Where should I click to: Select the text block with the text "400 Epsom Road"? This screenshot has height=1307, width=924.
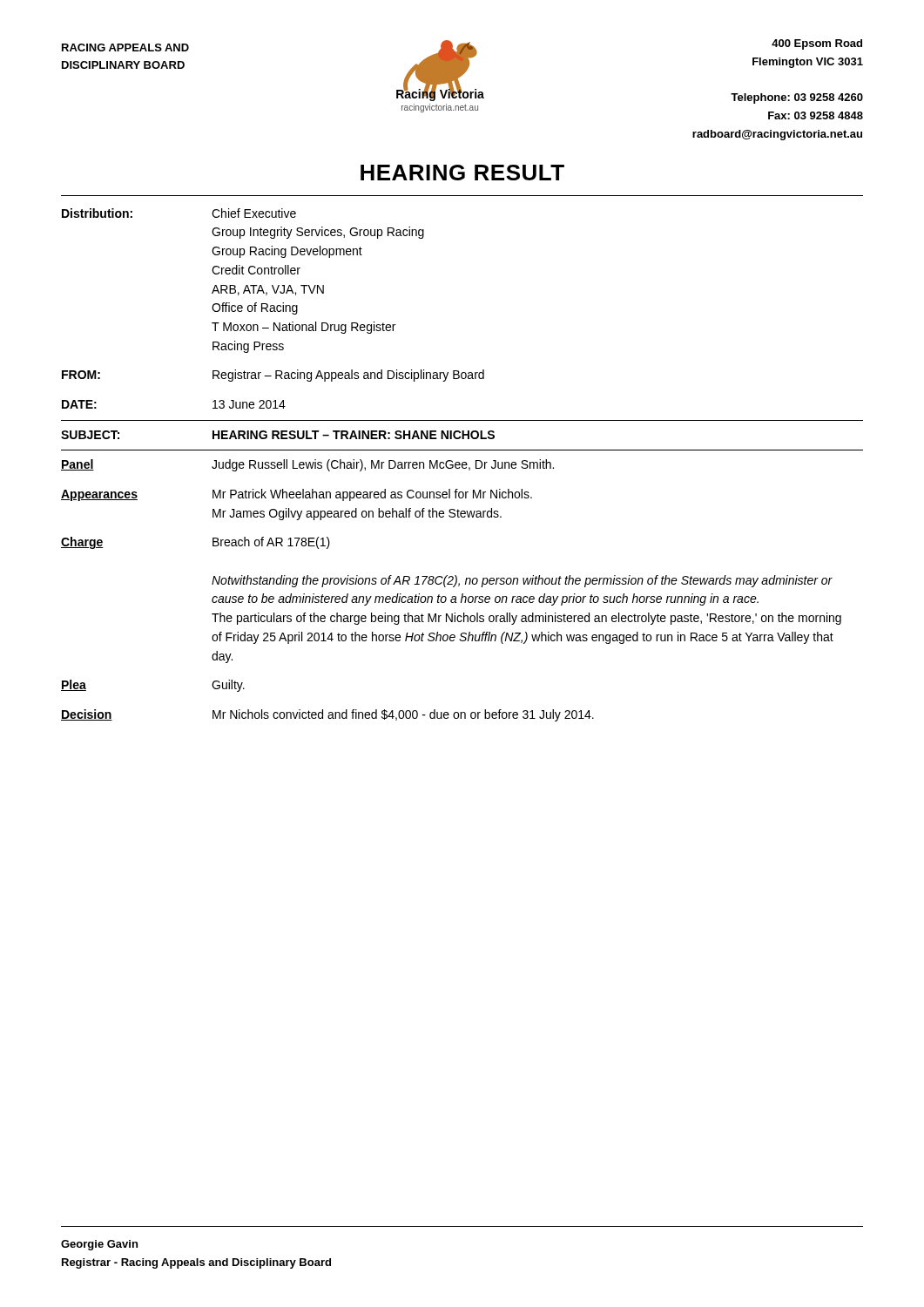click(x=778, y=88)
